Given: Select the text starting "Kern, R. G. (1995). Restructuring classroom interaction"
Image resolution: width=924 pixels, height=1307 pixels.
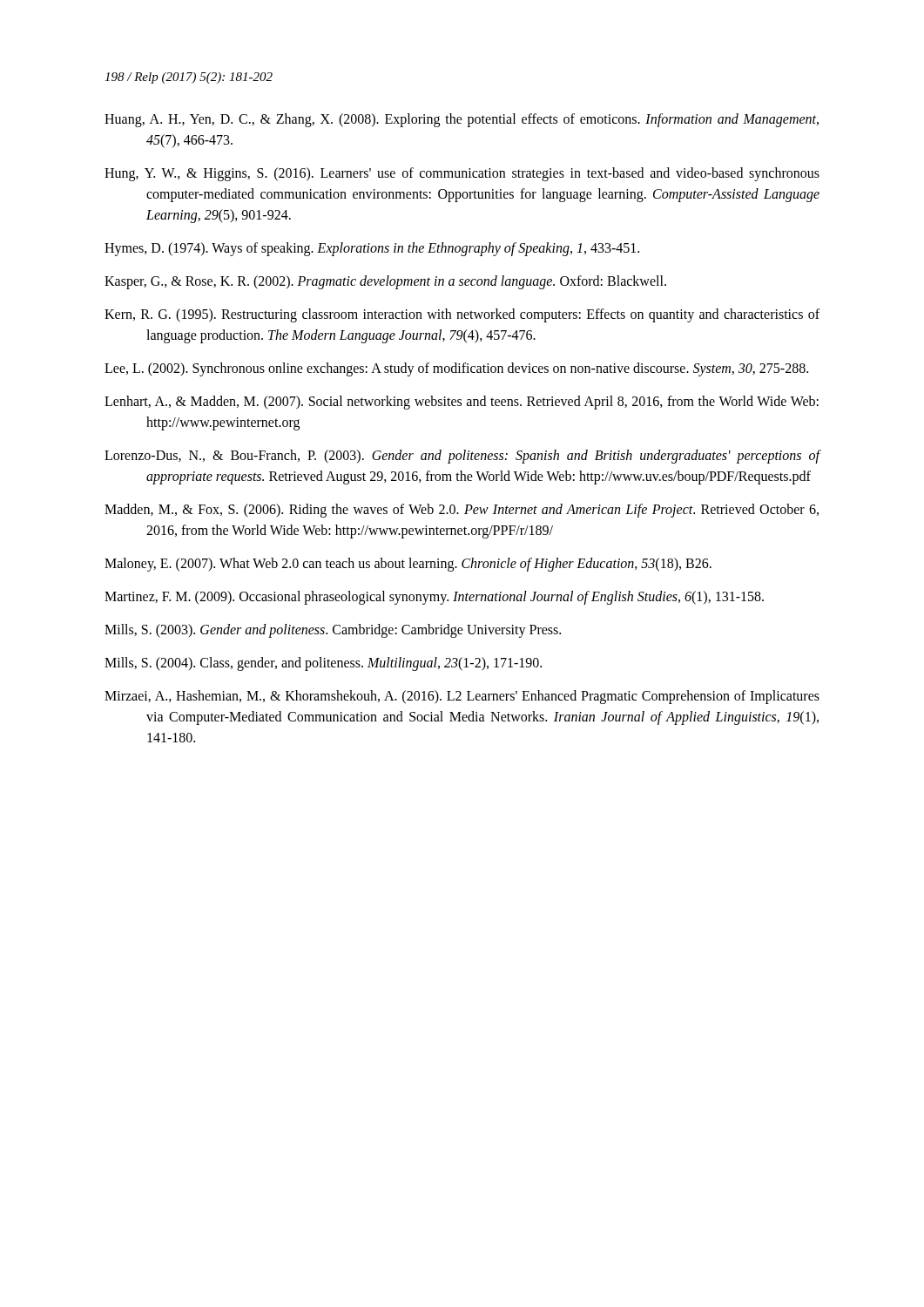Looking at the screenshot, I should click(462, 325).
